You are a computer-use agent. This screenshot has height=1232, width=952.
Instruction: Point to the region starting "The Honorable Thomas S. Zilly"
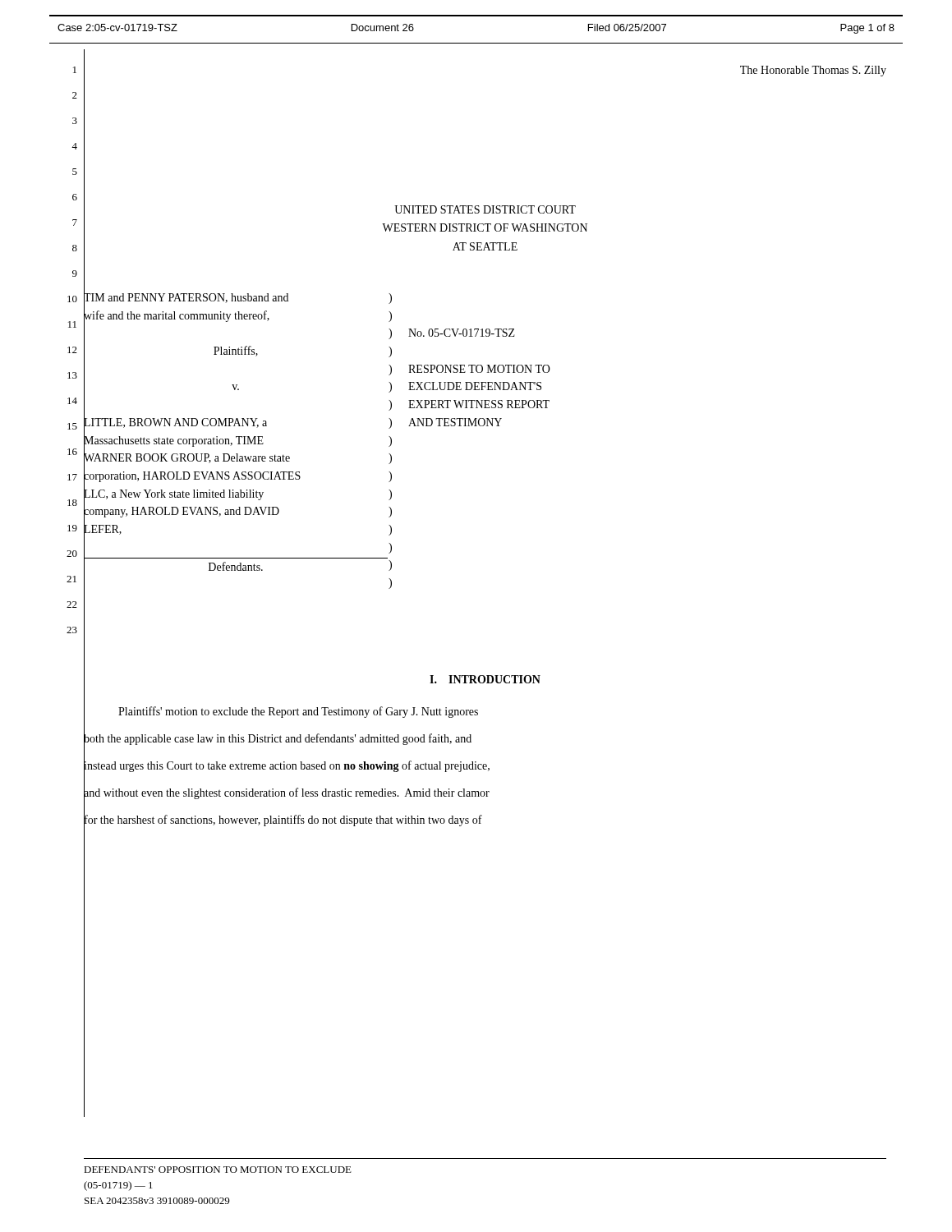coord(813,70)
